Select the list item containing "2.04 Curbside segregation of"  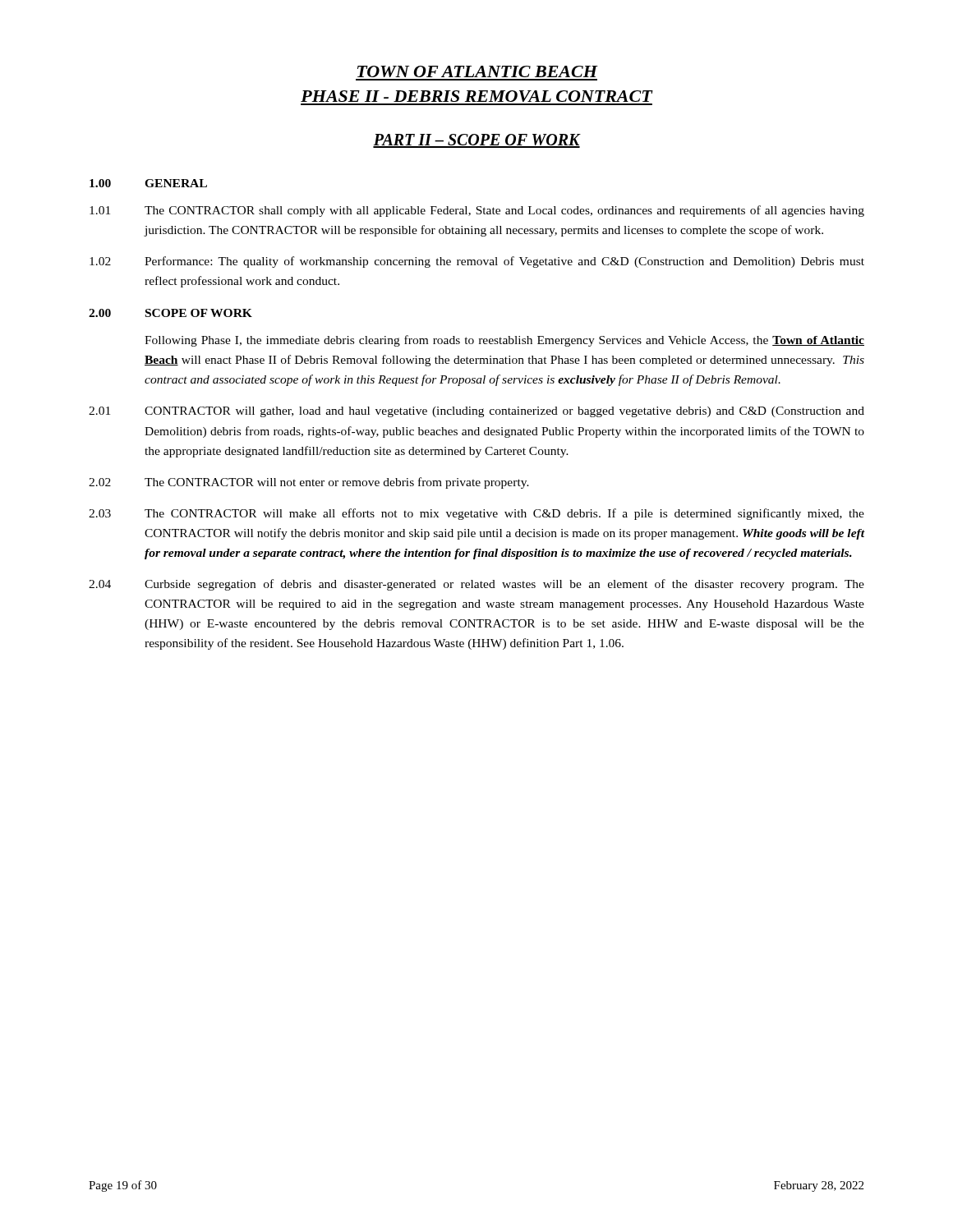(476, 613)
